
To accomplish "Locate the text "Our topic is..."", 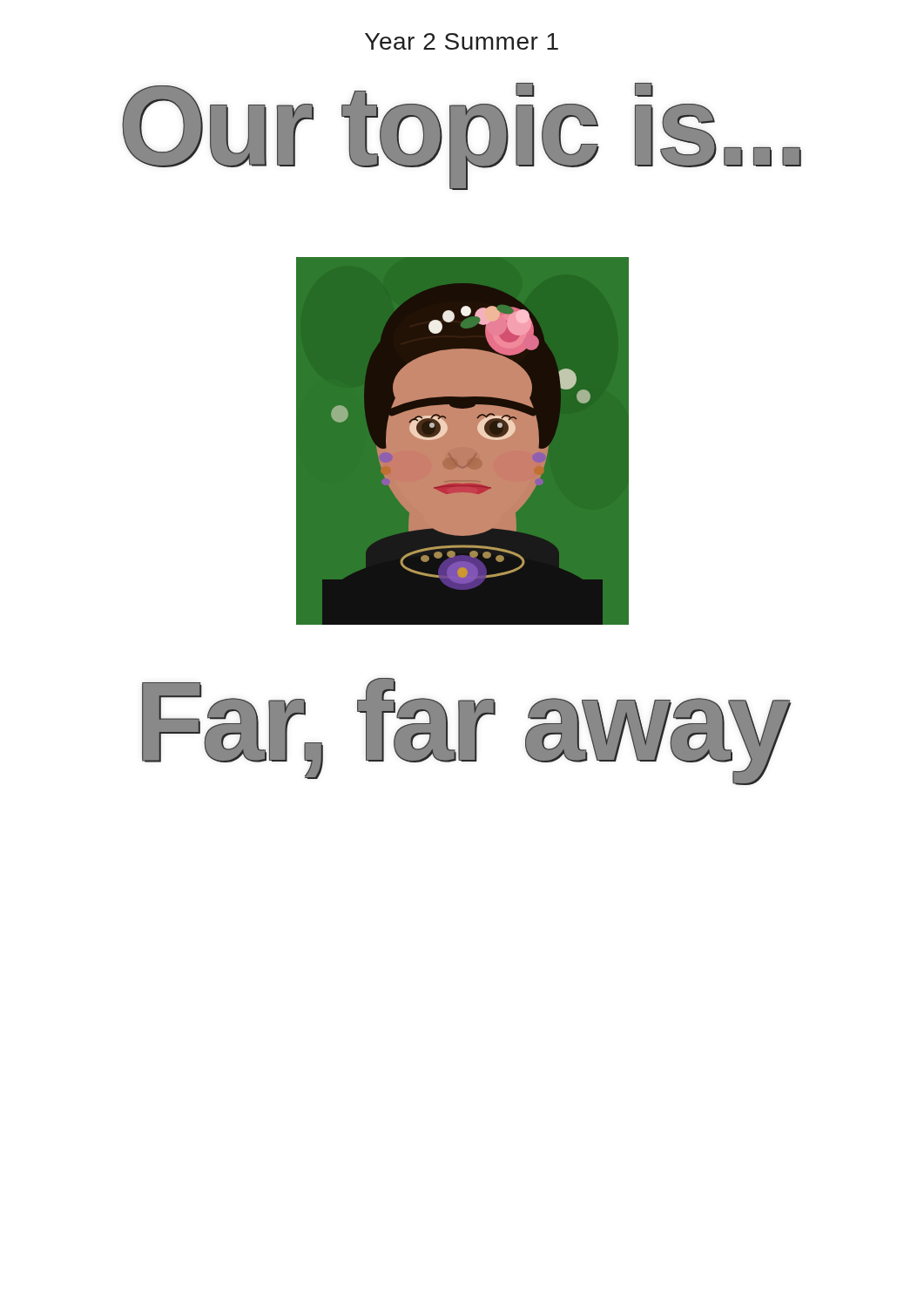I will [462, 127].
